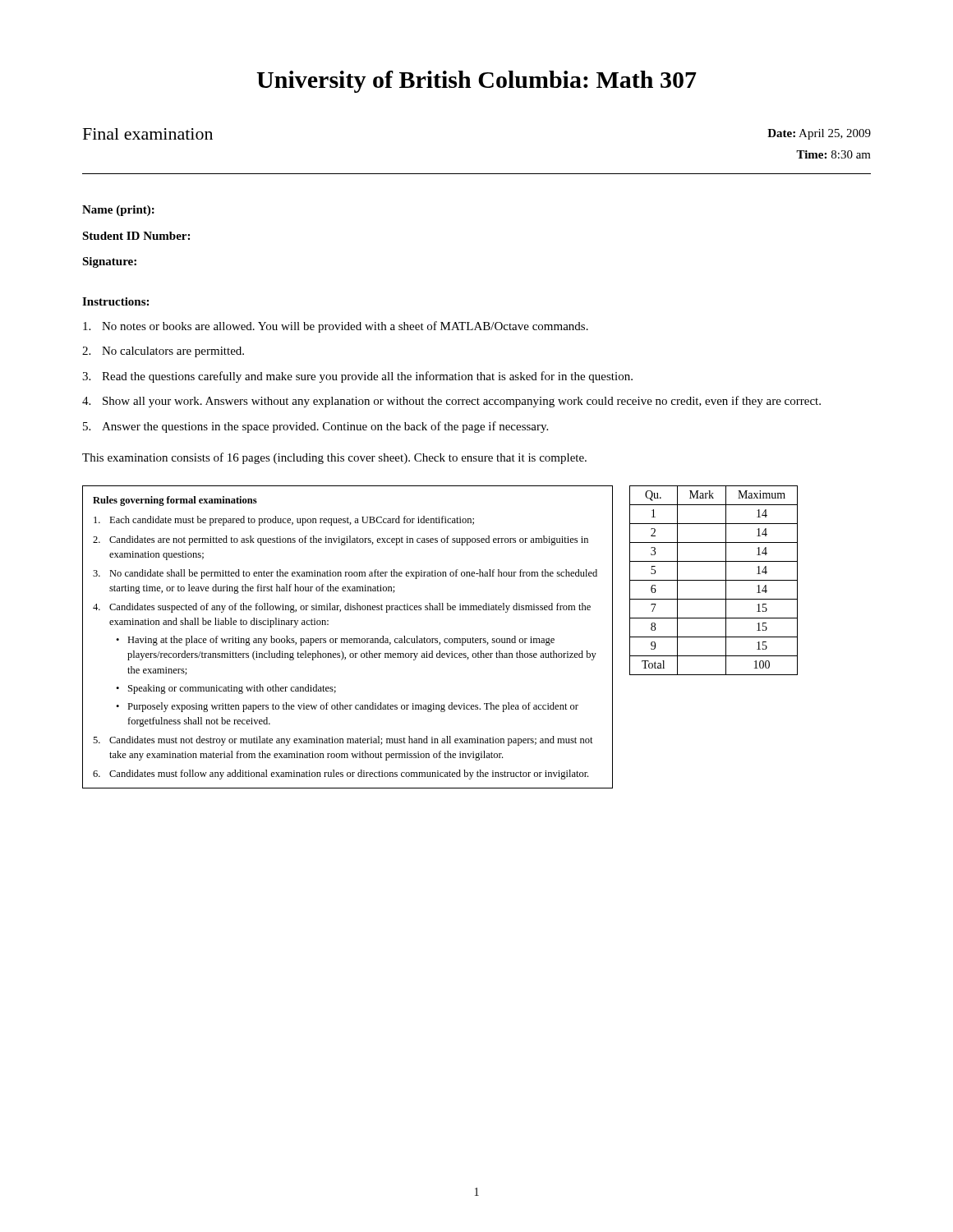The image size is (953, 1232).
Task: Navigate to the element starting "4. Show all your work. Answers"
Action: coord(452,401)
